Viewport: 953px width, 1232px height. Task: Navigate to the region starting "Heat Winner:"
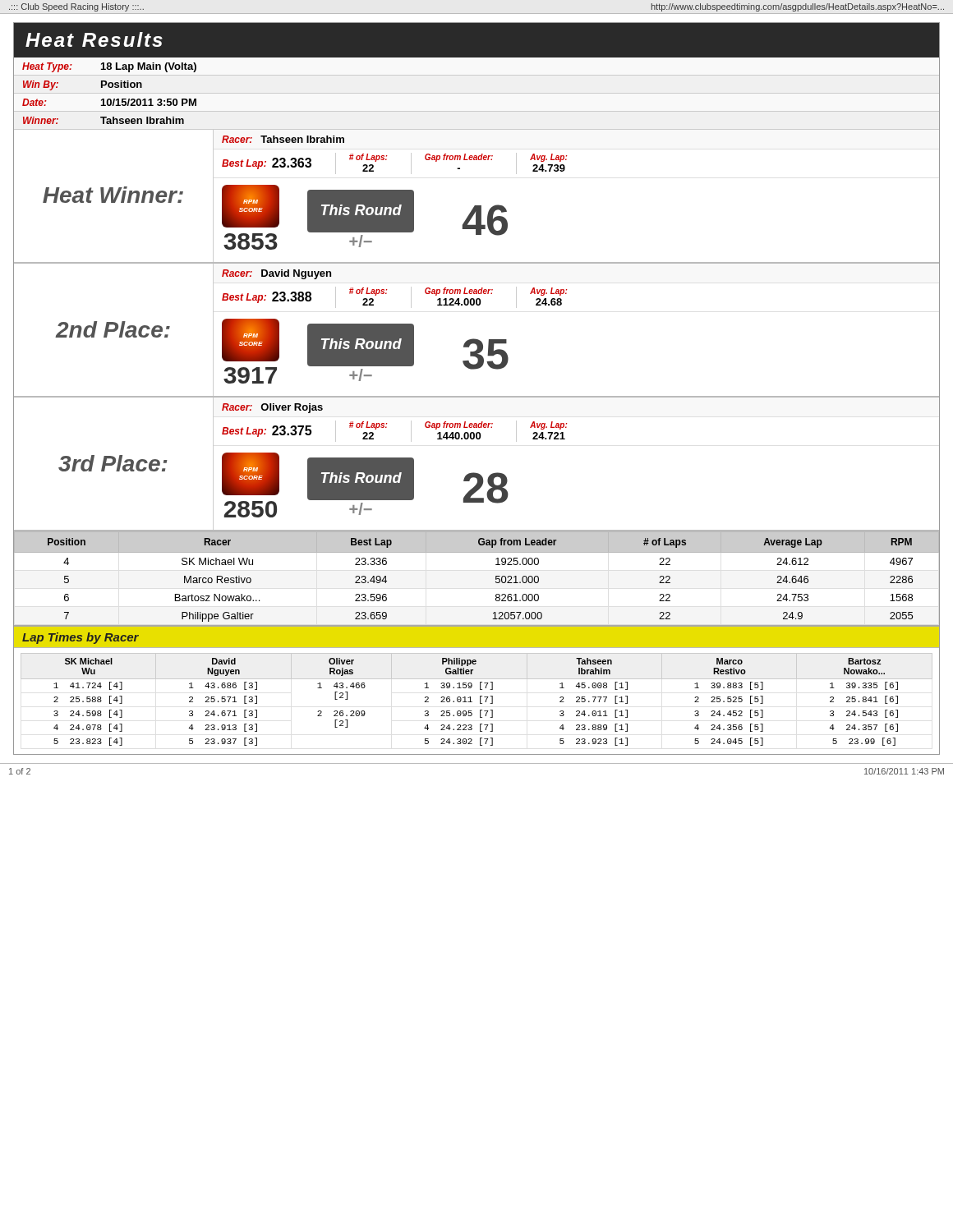point(113,196)
